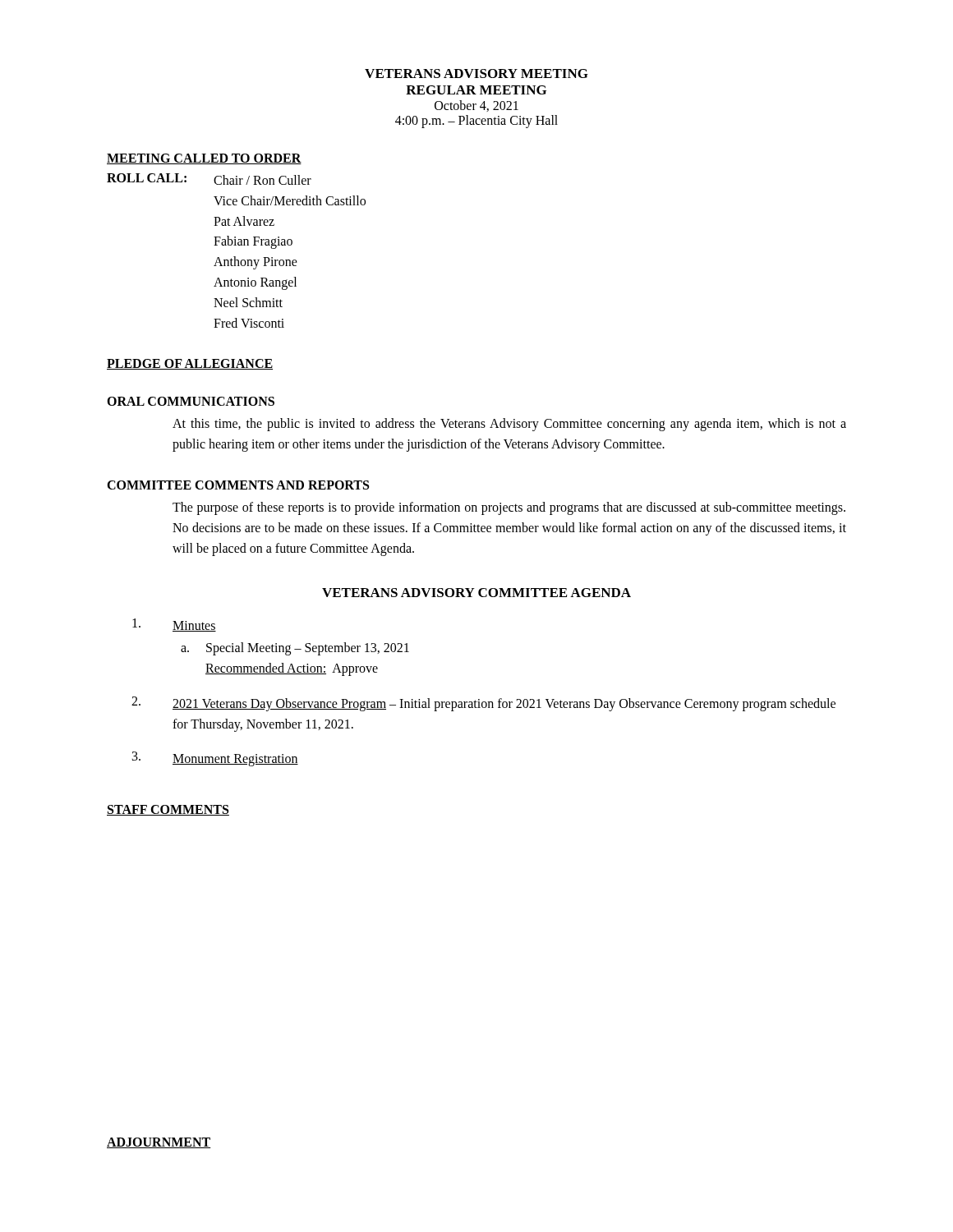Locate the section header containing "MEETING CALLED TO ORDER"
The height and width of the screenshot is (1232, 953).
tap(204, 158)
